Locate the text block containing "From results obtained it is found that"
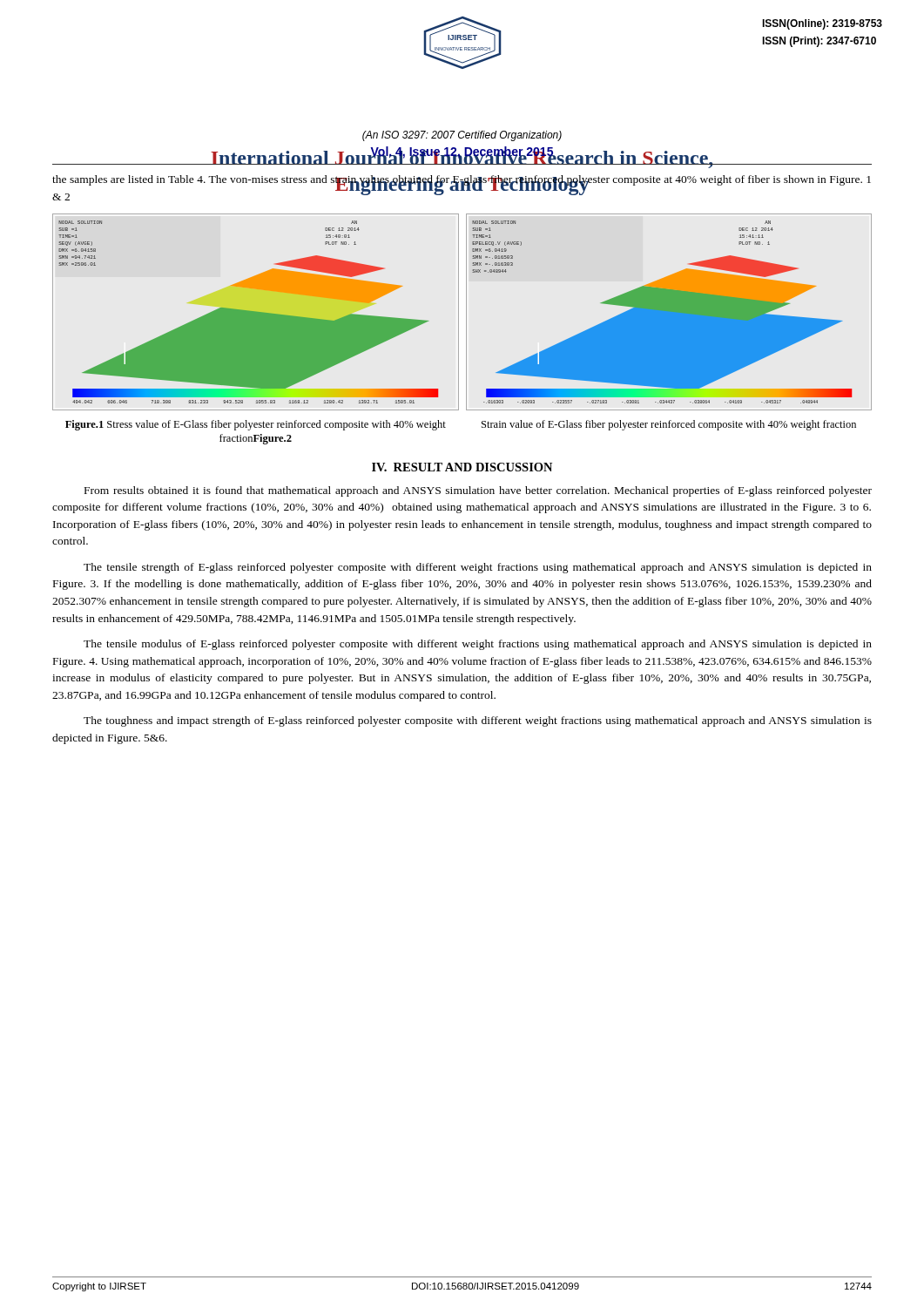 point(462,515)
